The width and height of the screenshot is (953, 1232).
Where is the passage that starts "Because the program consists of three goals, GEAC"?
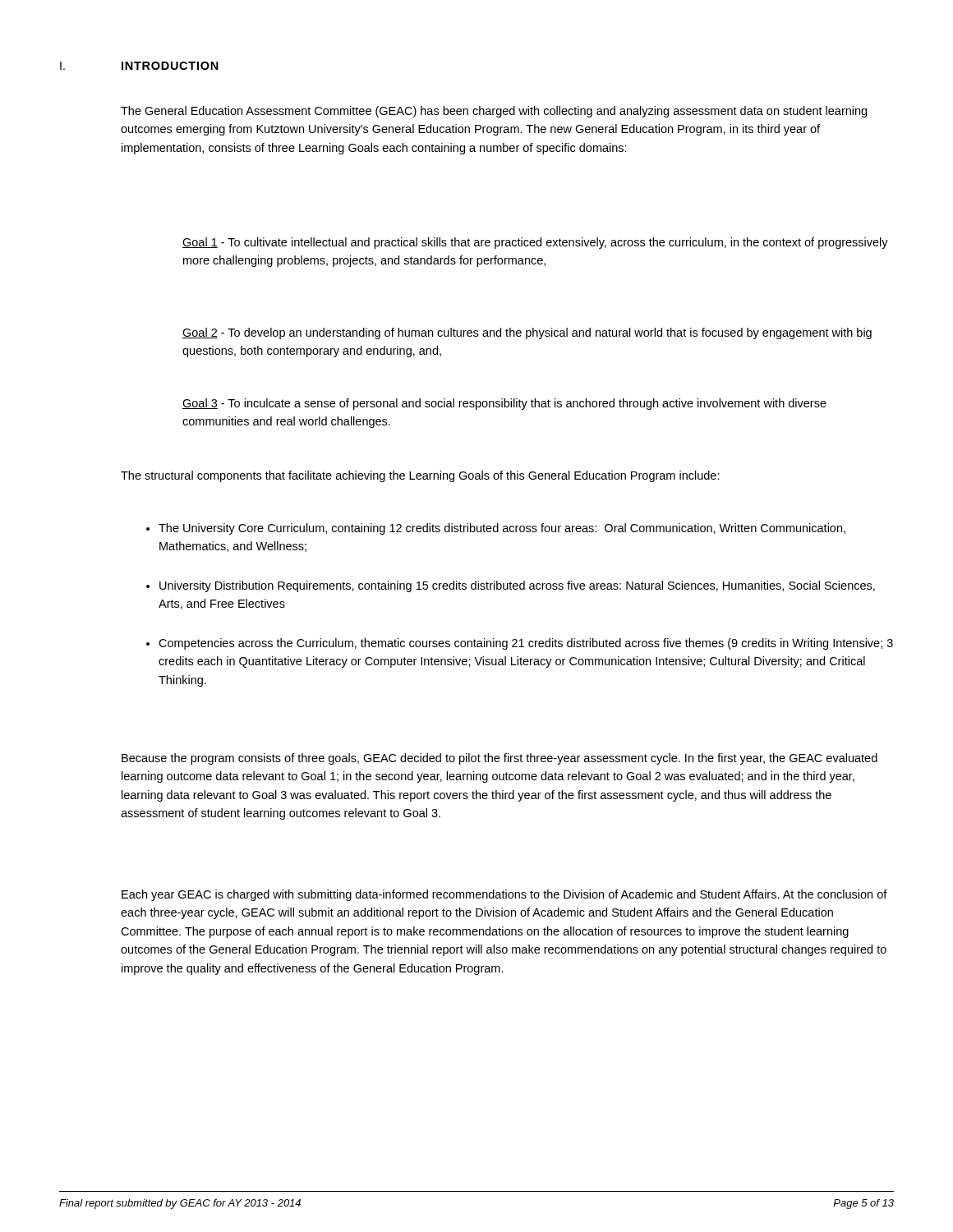click(499, 786)
